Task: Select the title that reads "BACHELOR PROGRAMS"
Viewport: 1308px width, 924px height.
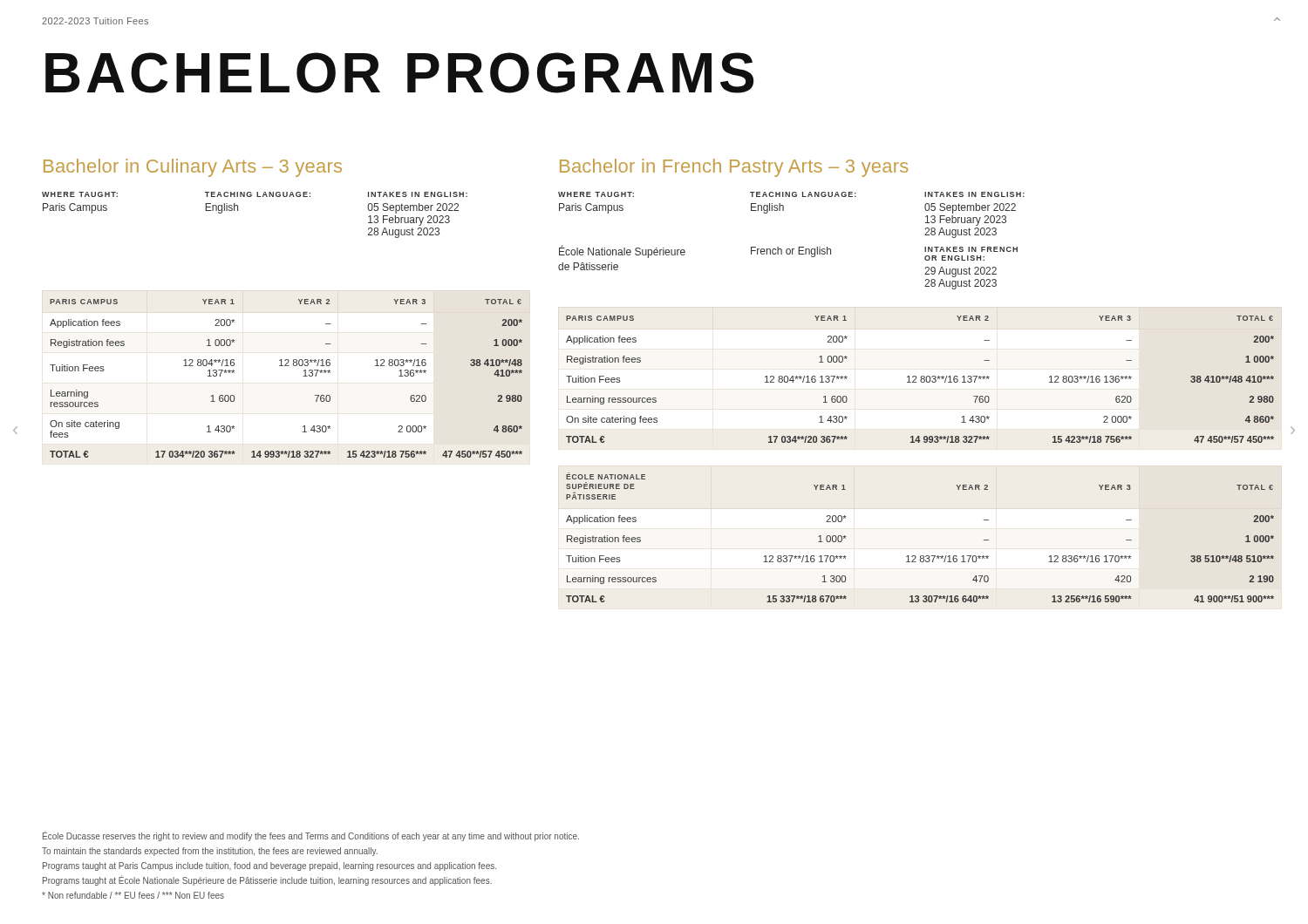Action: (x=401, y=73)
